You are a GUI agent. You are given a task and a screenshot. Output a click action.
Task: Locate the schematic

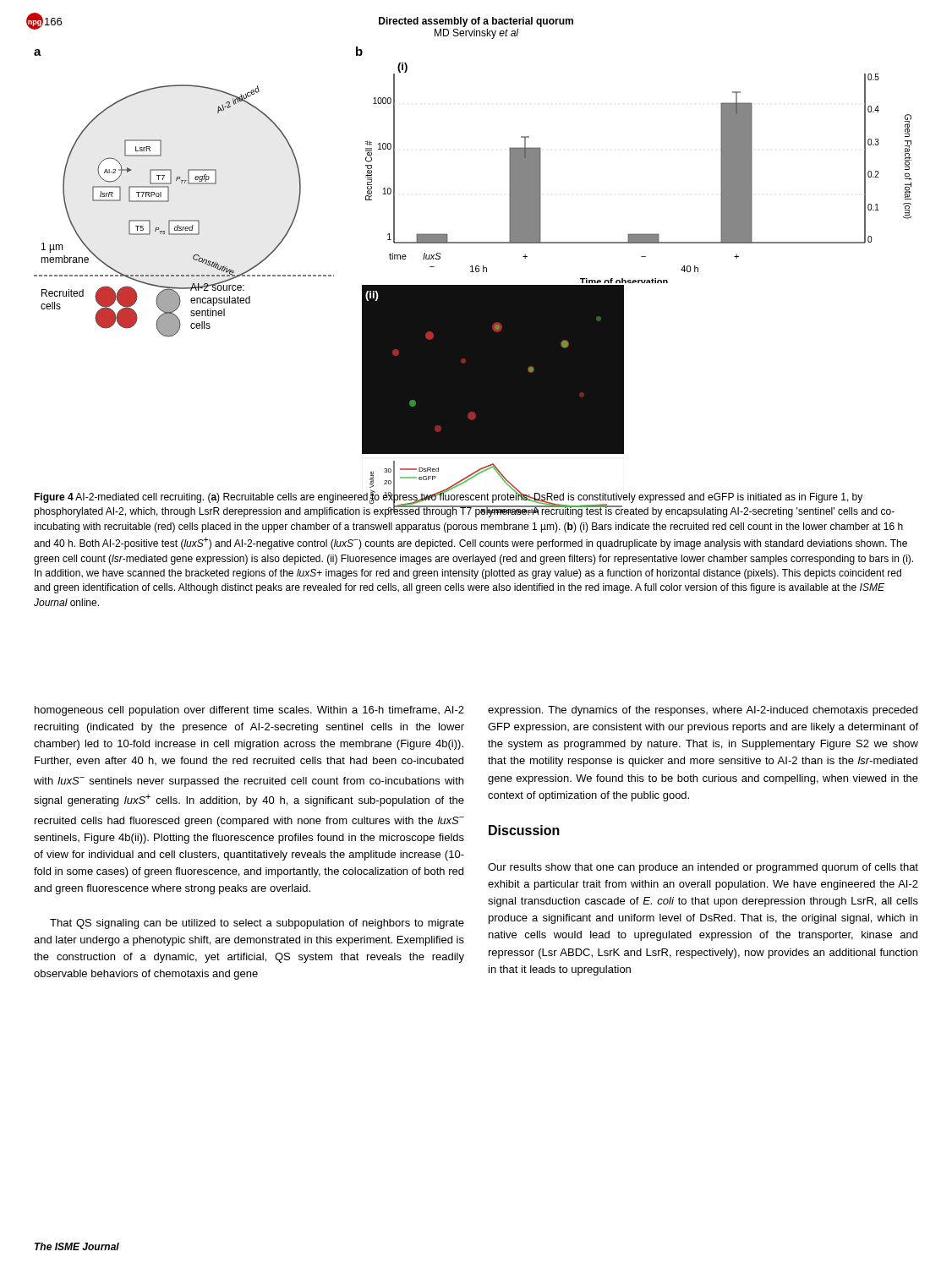pyautogui.click(x=186, y=188)
